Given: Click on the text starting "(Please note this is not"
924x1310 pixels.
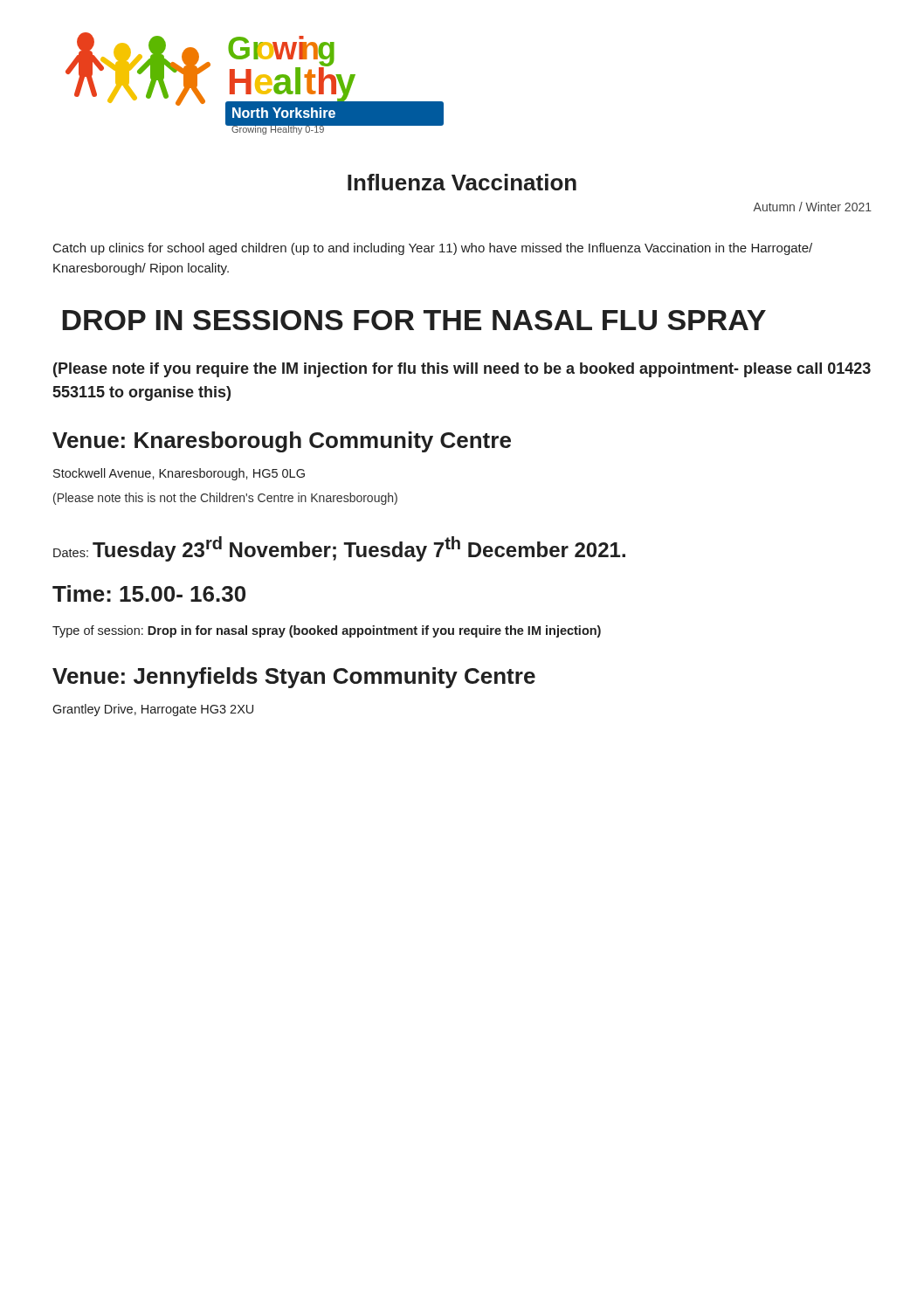Looking at the screenshot, I should pos(225,498).
